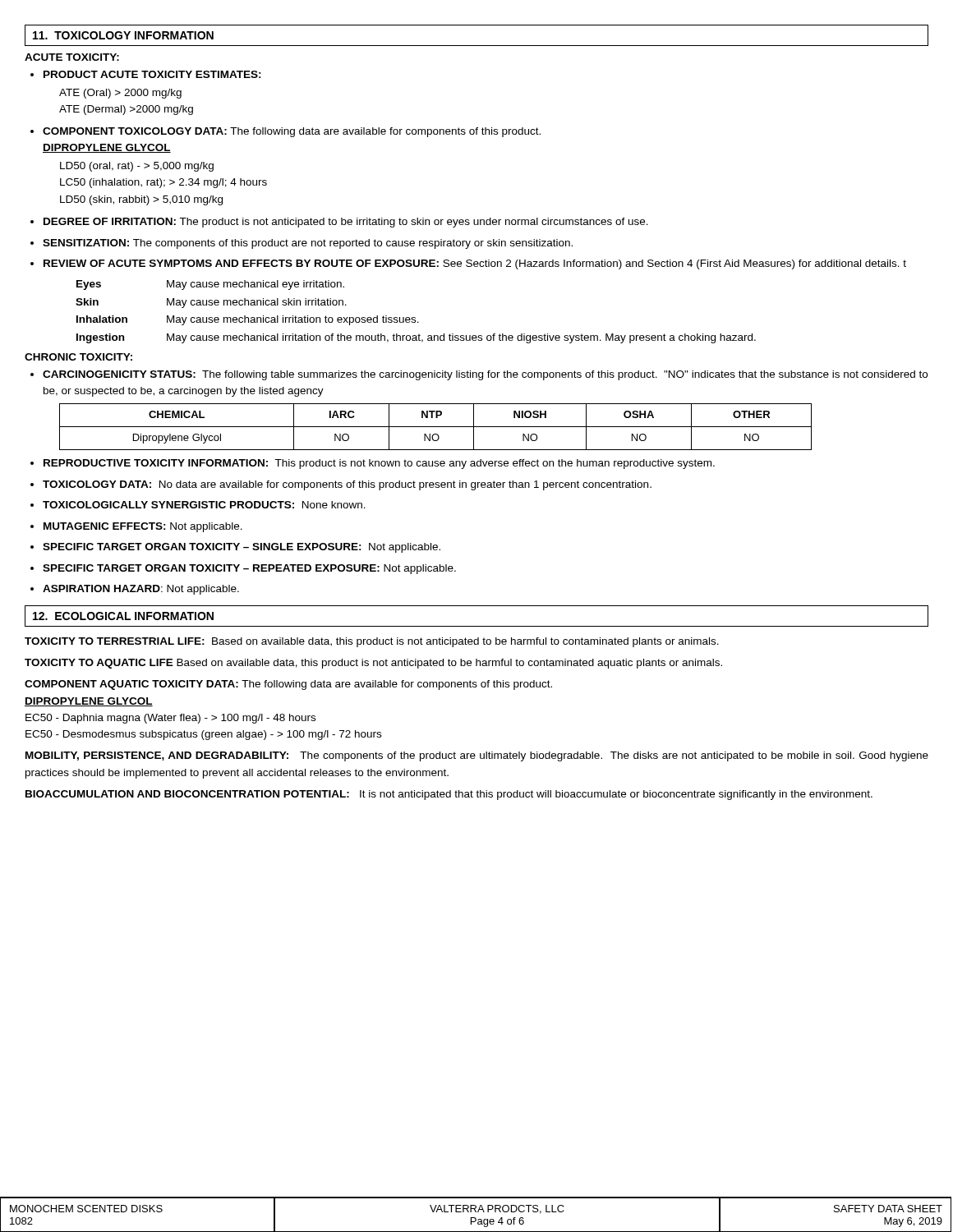
Task: Locate the region starting "ACUTE TOXICITY:"
Action: tap(72, 57)
